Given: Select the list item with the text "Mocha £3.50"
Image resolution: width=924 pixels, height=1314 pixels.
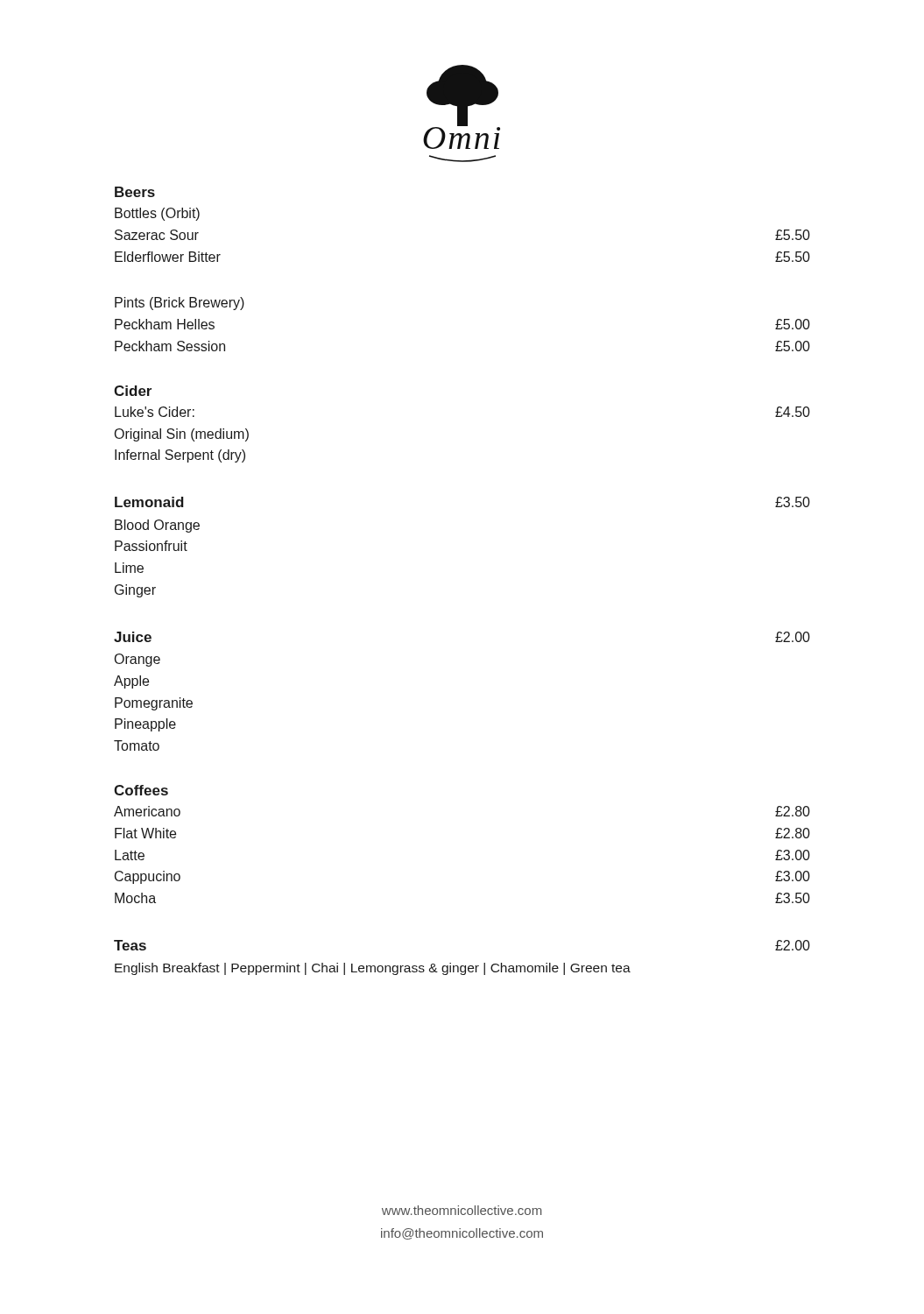Looking at the screenshot, I should 137,897.
